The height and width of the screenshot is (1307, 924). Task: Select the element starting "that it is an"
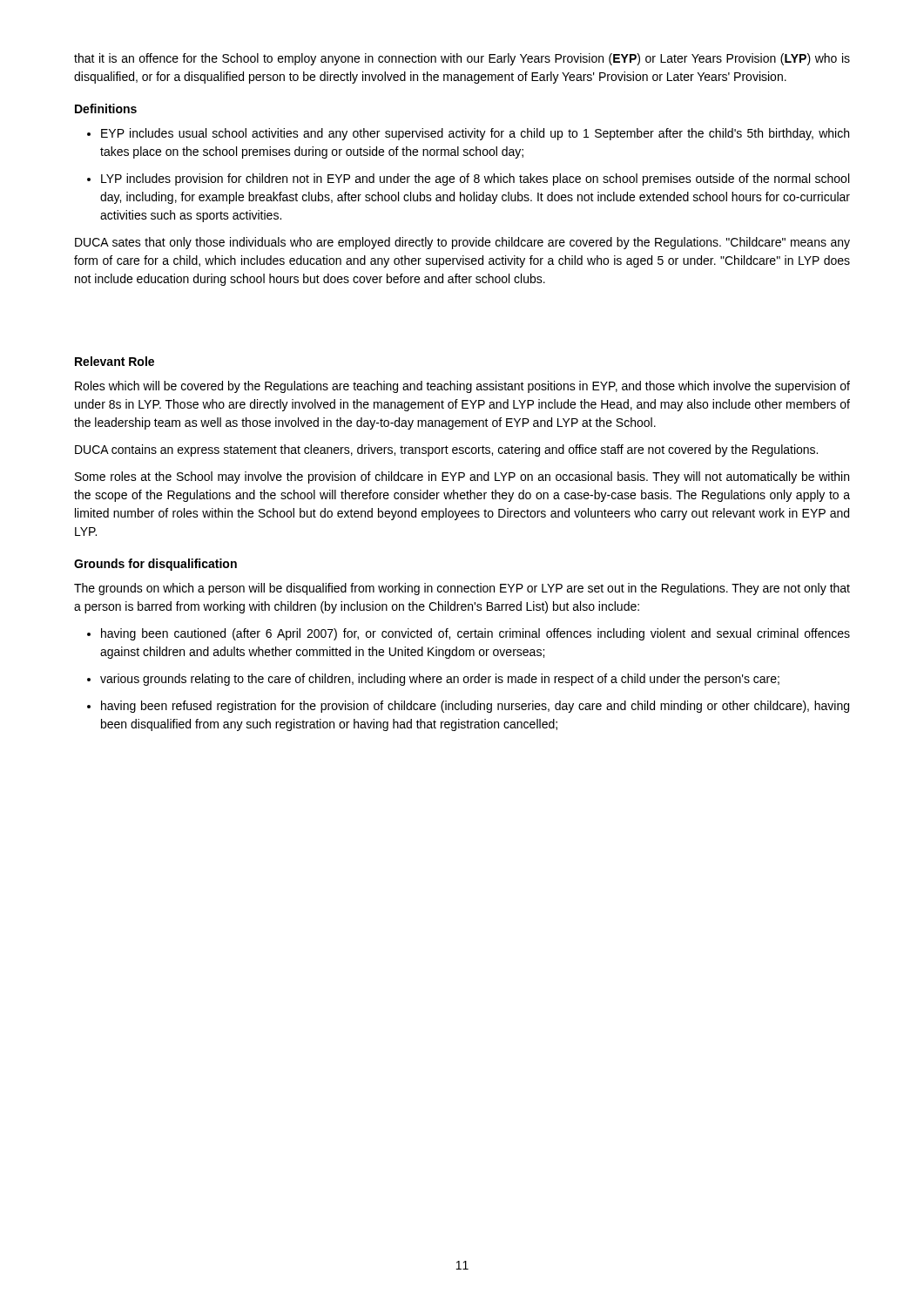[x=462, y=68]
